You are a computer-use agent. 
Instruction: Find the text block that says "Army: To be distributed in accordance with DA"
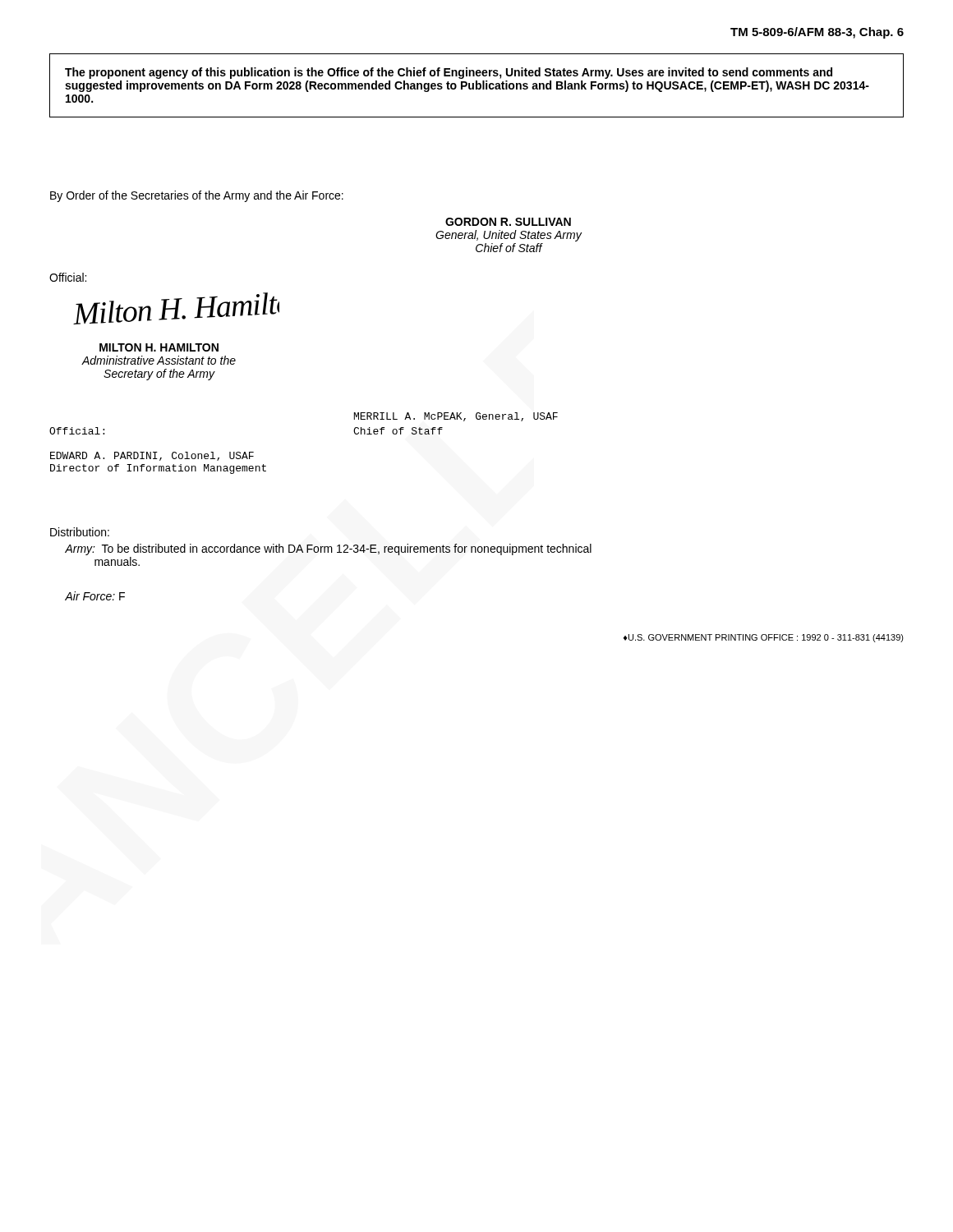tap(321, 555)
